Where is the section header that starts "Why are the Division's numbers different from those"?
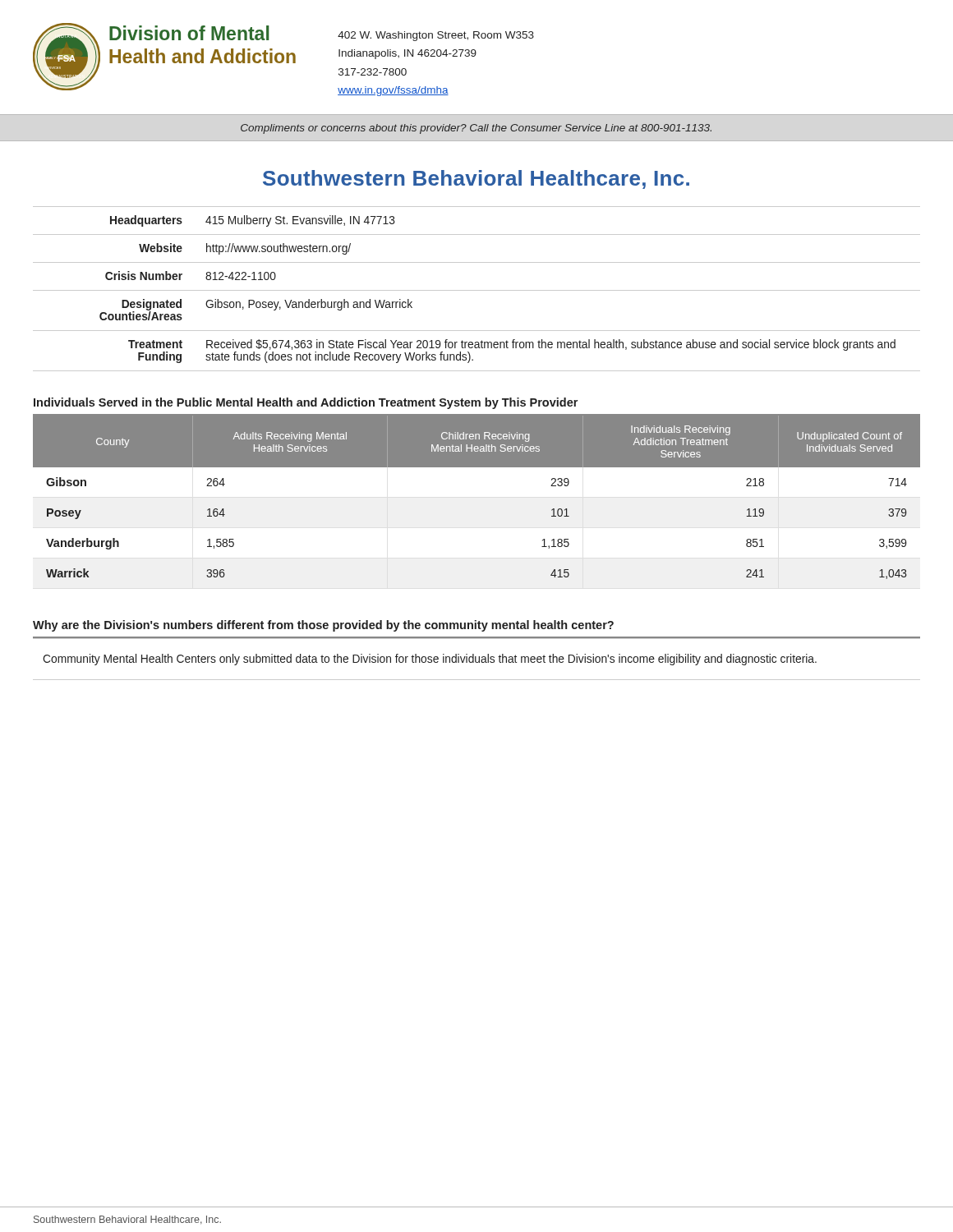The image size is (953, 1232). click(324, 625)
